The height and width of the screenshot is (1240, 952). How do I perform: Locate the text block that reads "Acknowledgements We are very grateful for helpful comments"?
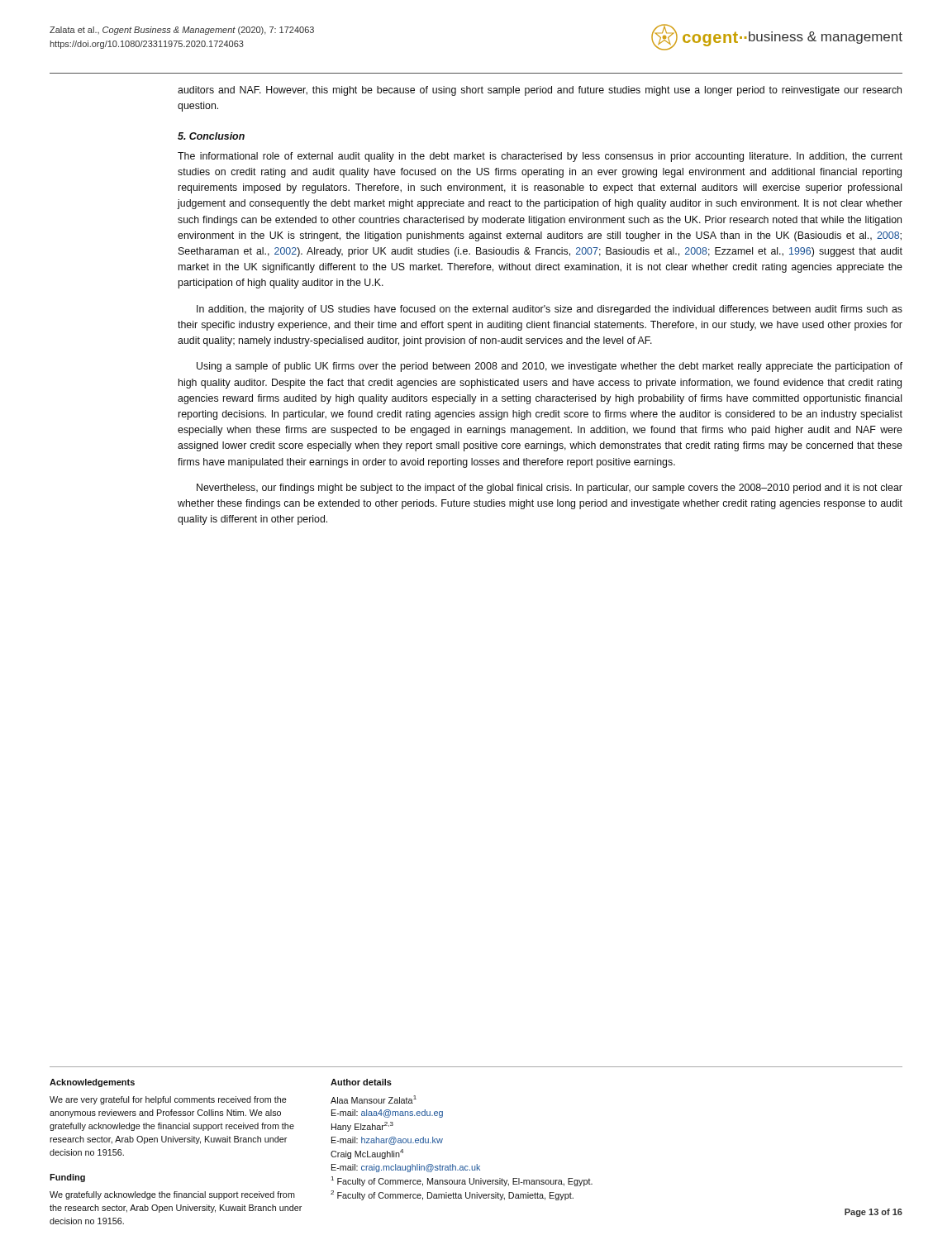coord(178,1152)
